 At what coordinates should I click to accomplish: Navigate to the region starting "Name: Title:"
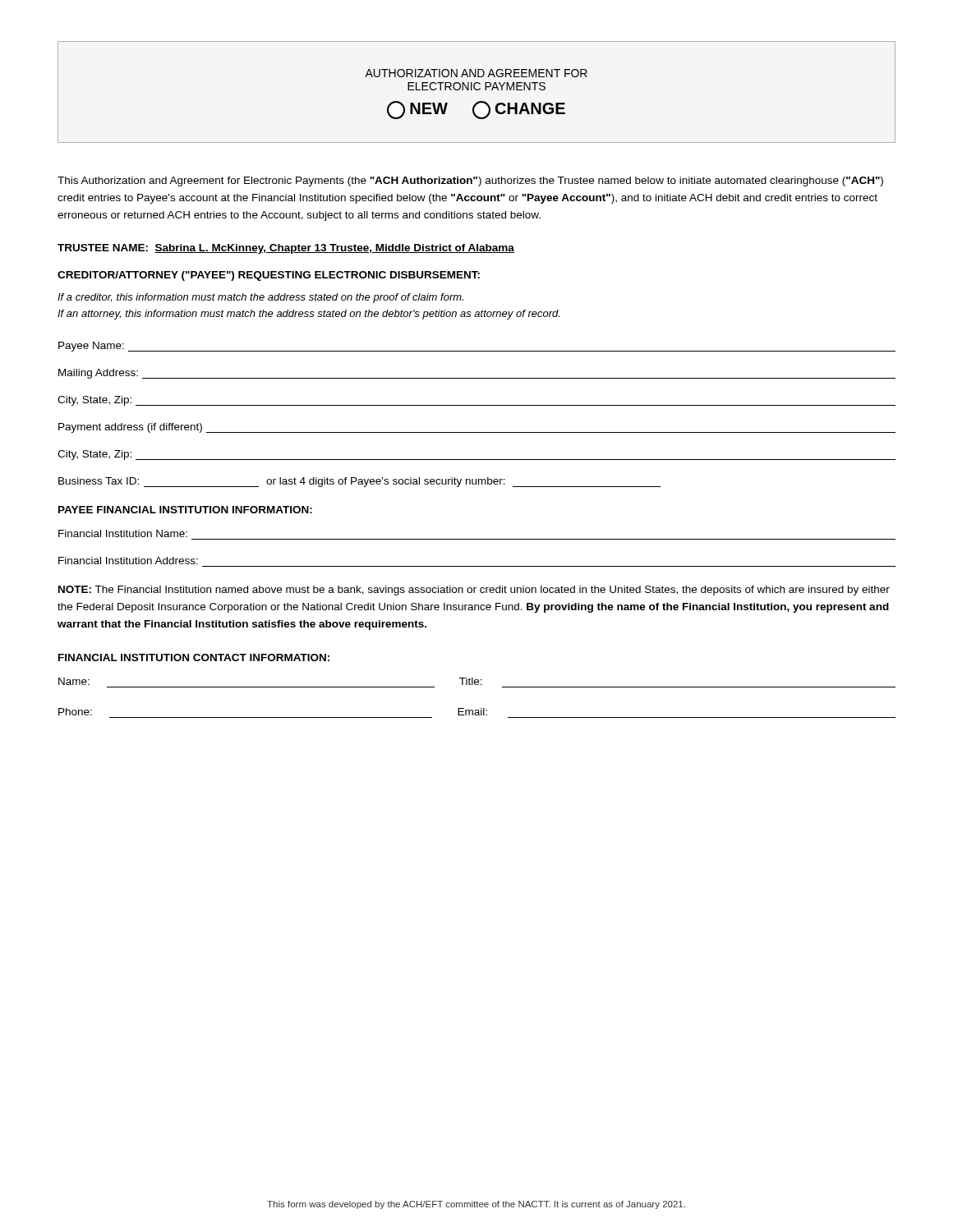click(x=476, y=680)
